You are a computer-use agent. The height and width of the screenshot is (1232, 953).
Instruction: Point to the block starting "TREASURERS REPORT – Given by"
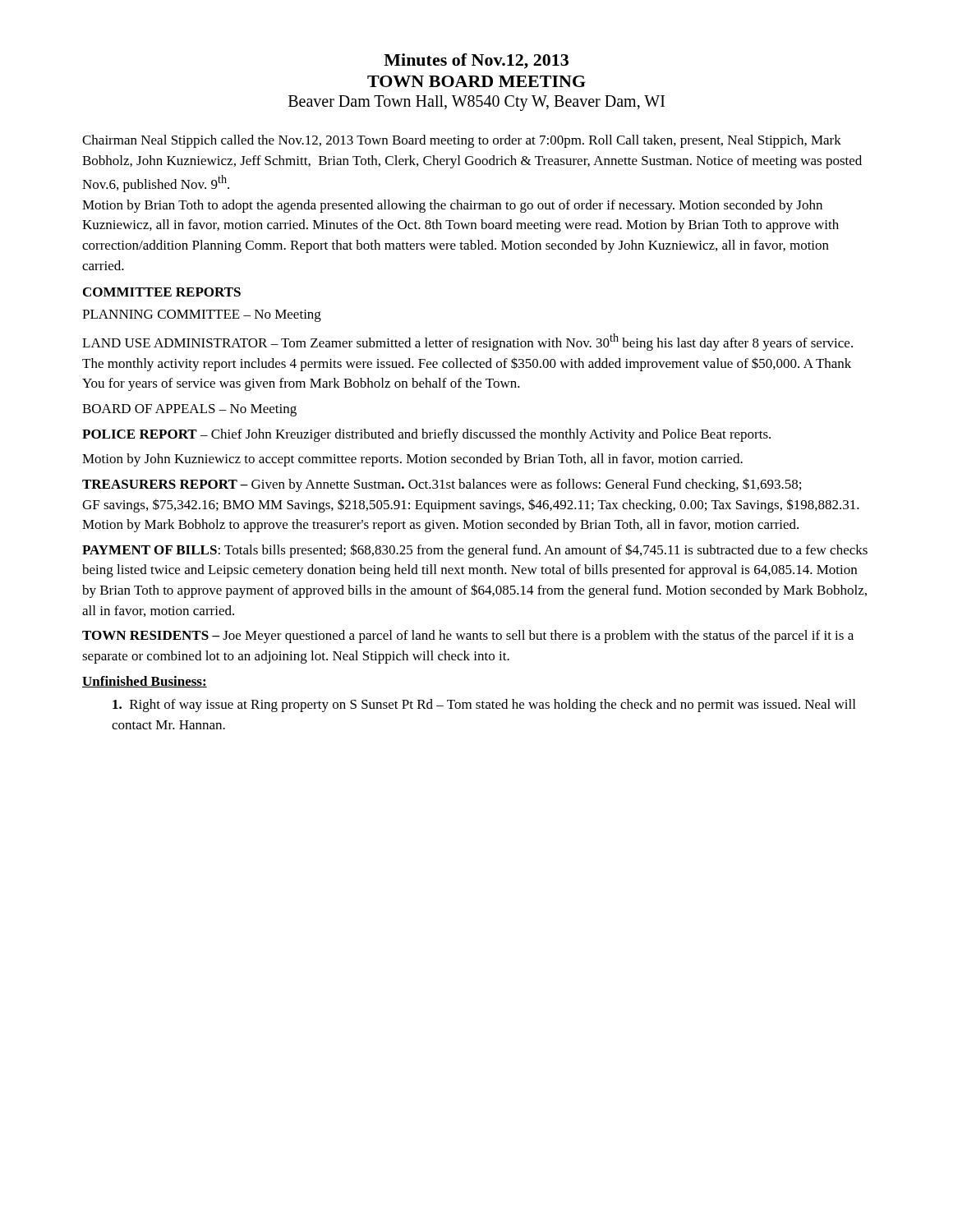[471, 504]
